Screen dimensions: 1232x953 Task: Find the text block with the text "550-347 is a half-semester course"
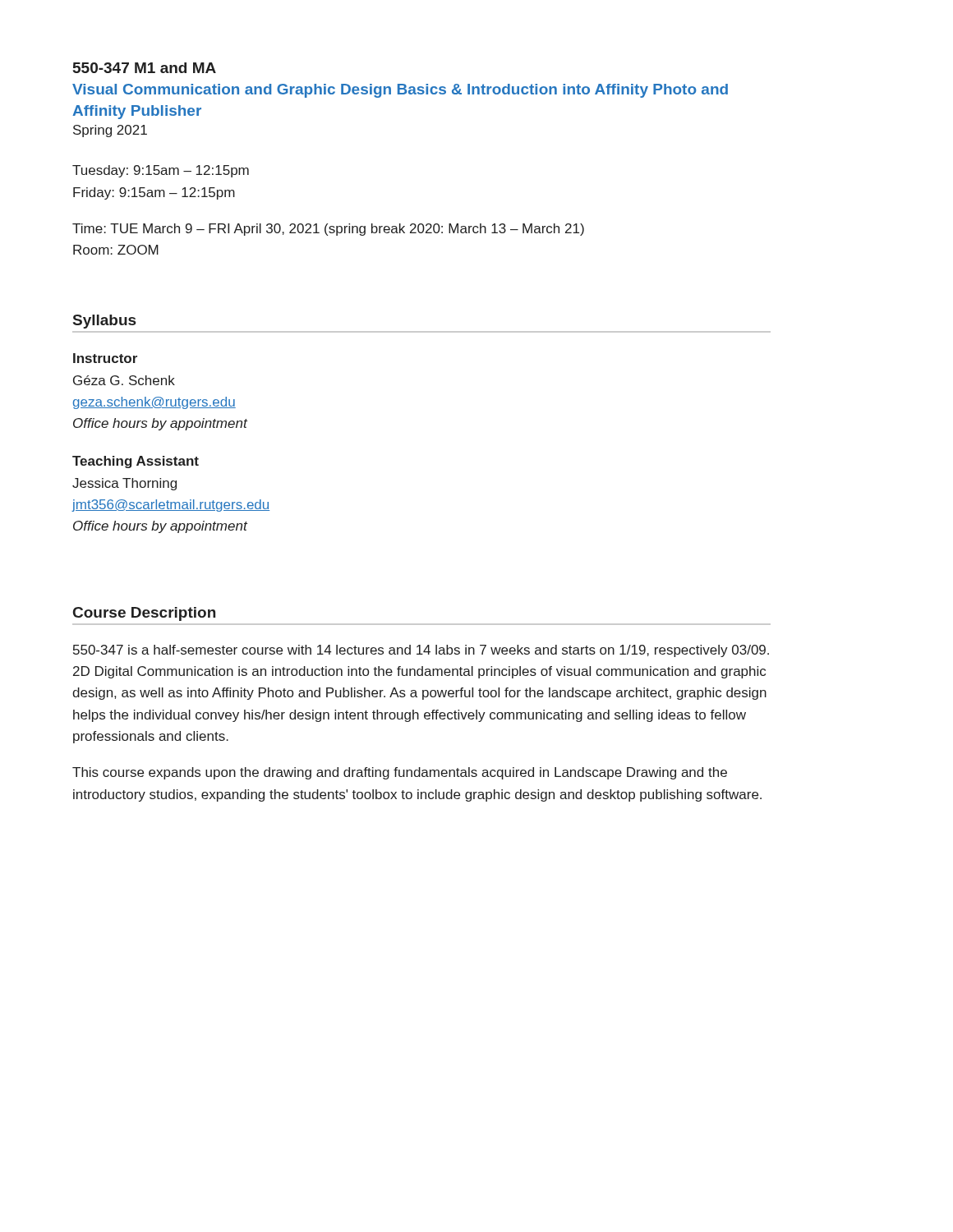point(421,693)
